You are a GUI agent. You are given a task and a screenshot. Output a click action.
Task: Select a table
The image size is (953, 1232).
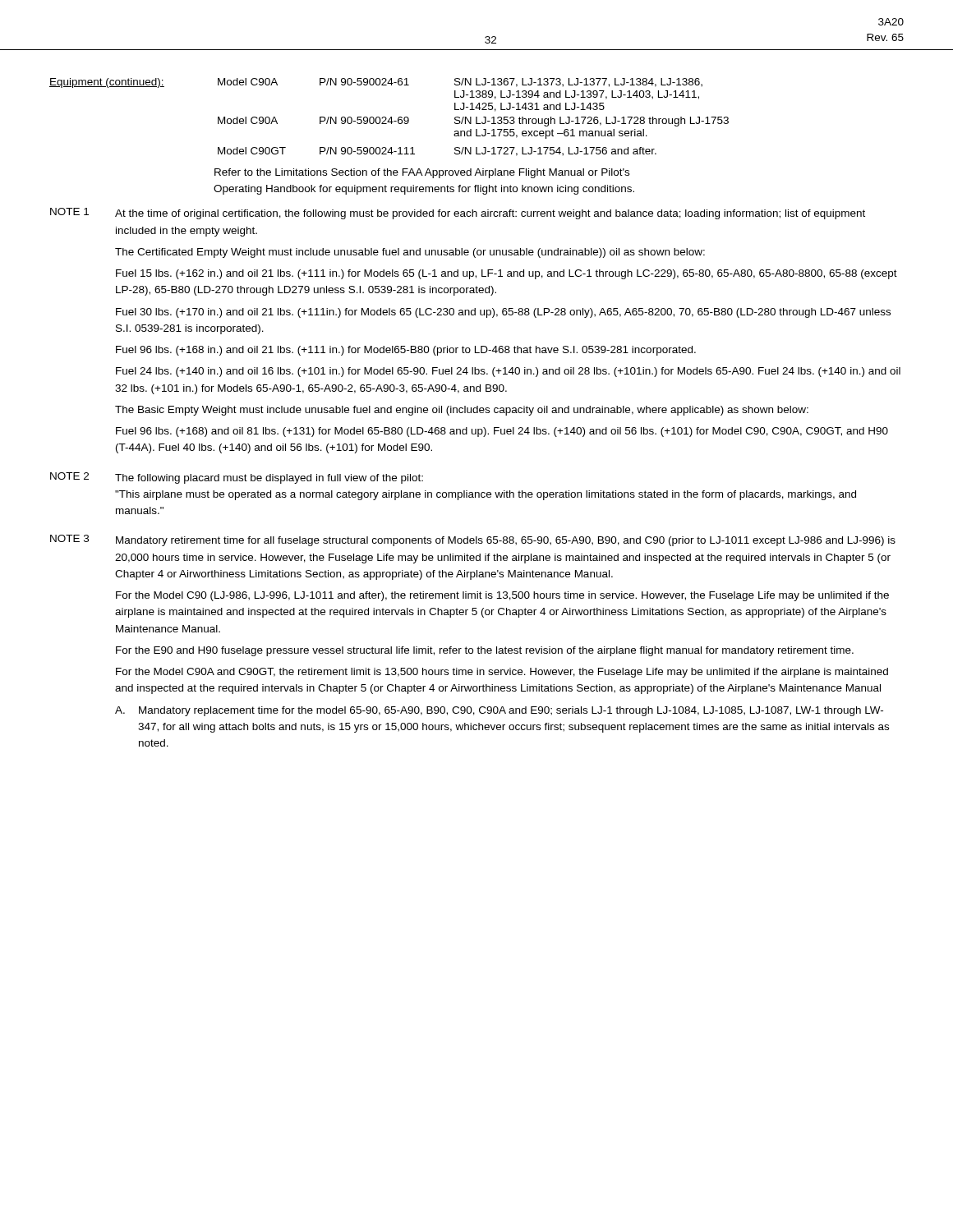click(476, 116)
